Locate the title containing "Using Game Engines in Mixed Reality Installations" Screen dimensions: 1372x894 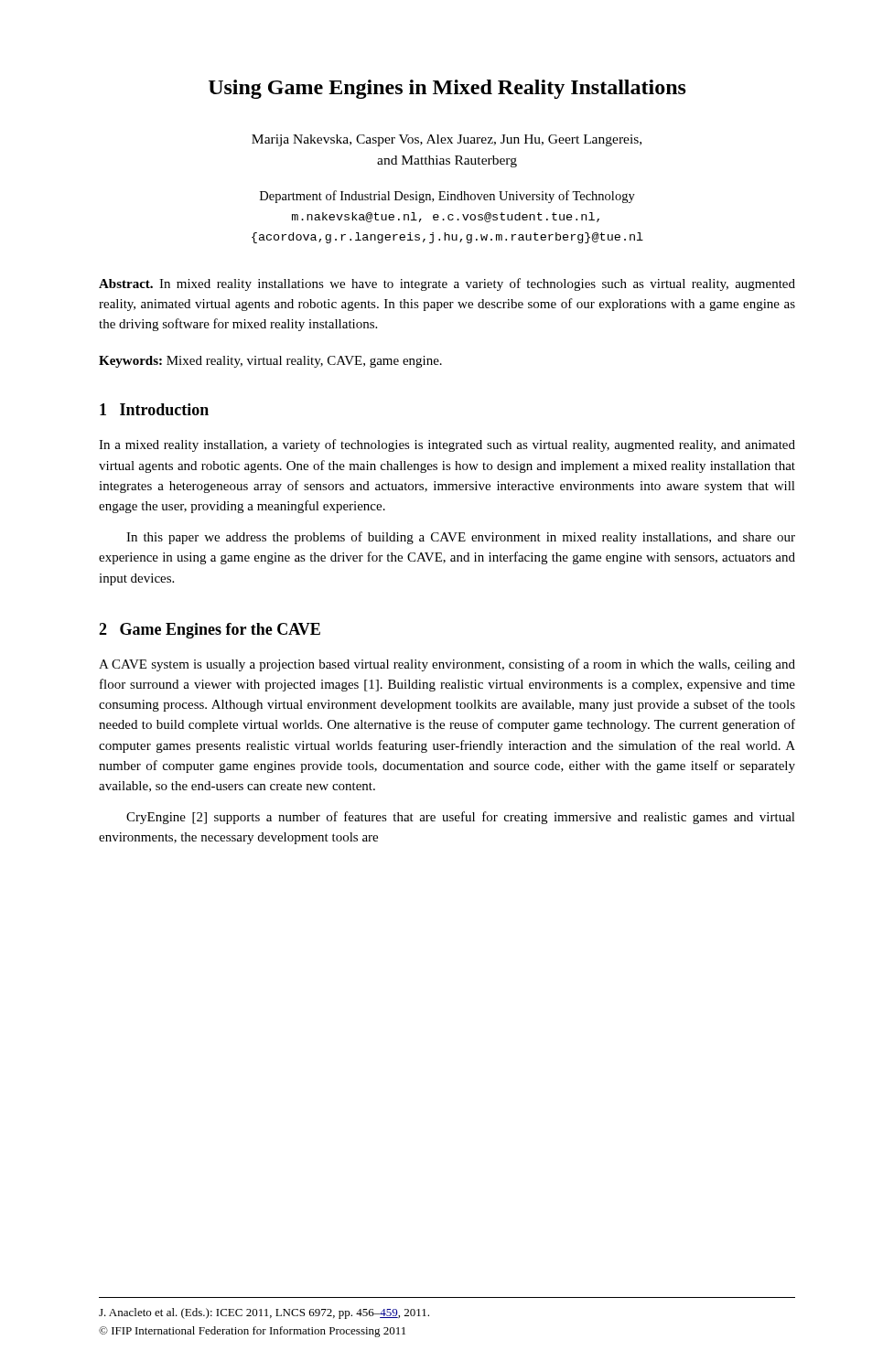447,87
